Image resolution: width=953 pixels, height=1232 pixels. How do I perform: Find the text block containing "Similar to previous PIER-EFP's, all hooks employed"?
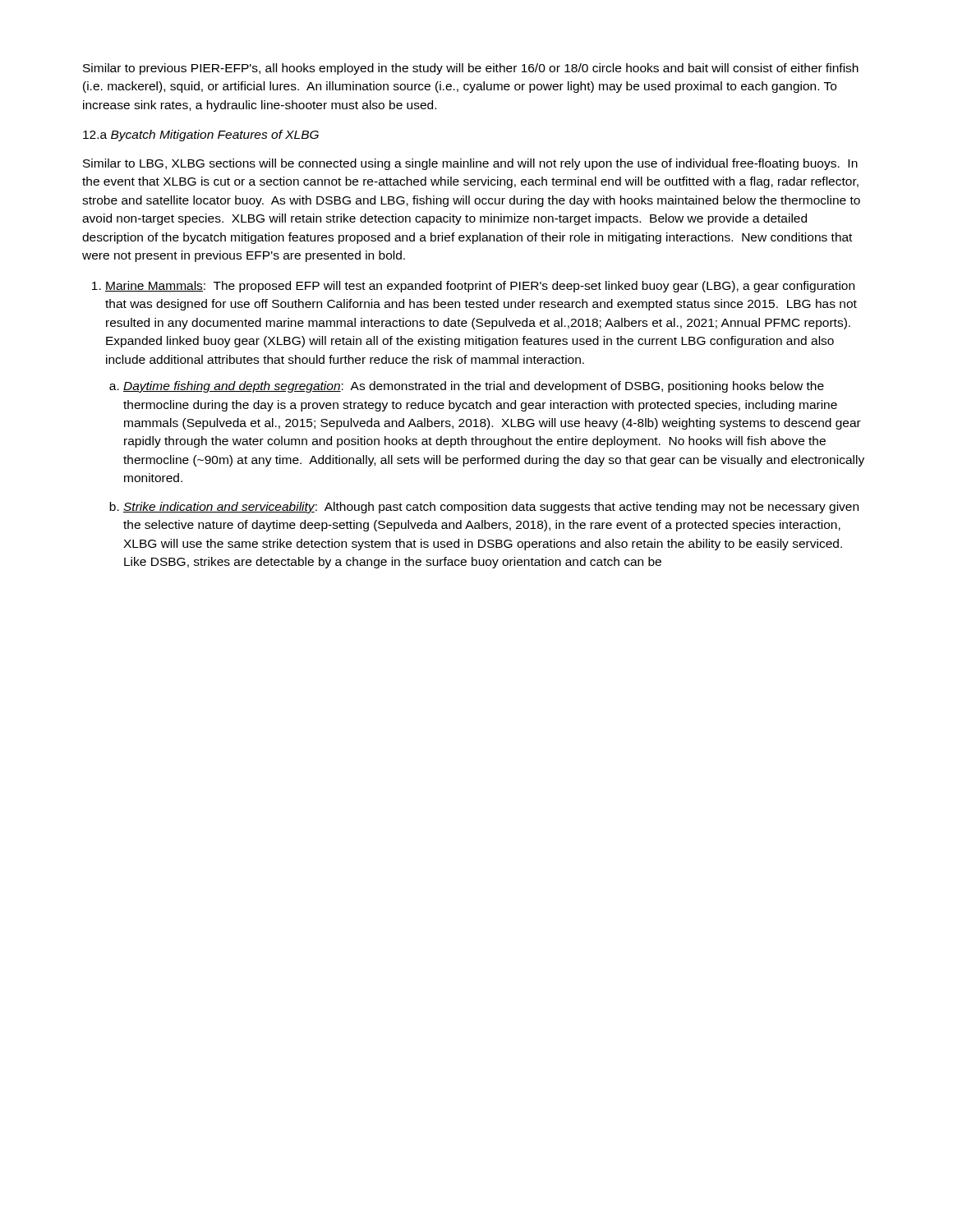[476, 87]
